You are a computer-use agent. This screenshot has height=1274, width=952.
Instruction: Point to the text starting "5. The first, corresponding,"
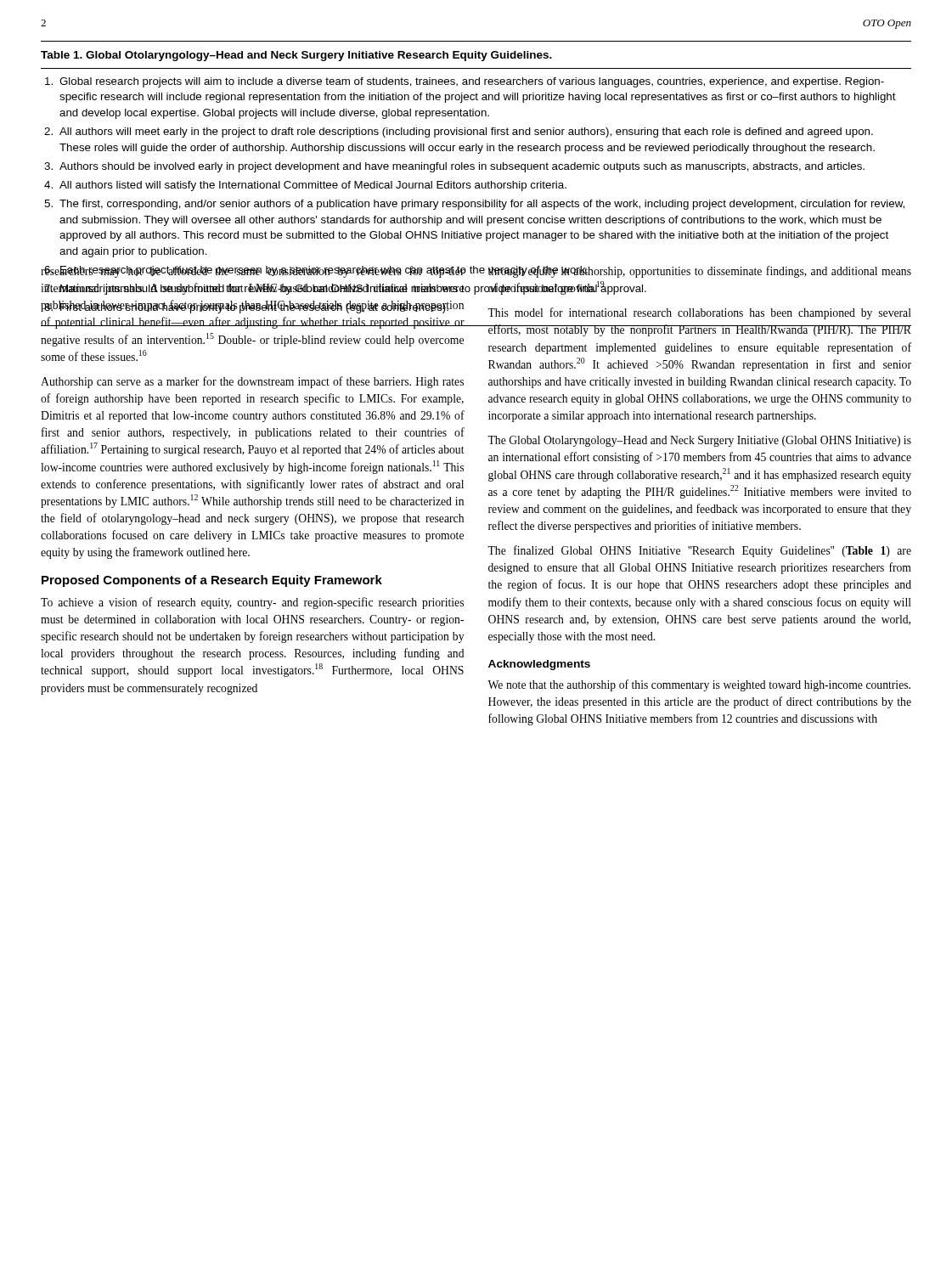pyautogui.click(x=476, y=228)
